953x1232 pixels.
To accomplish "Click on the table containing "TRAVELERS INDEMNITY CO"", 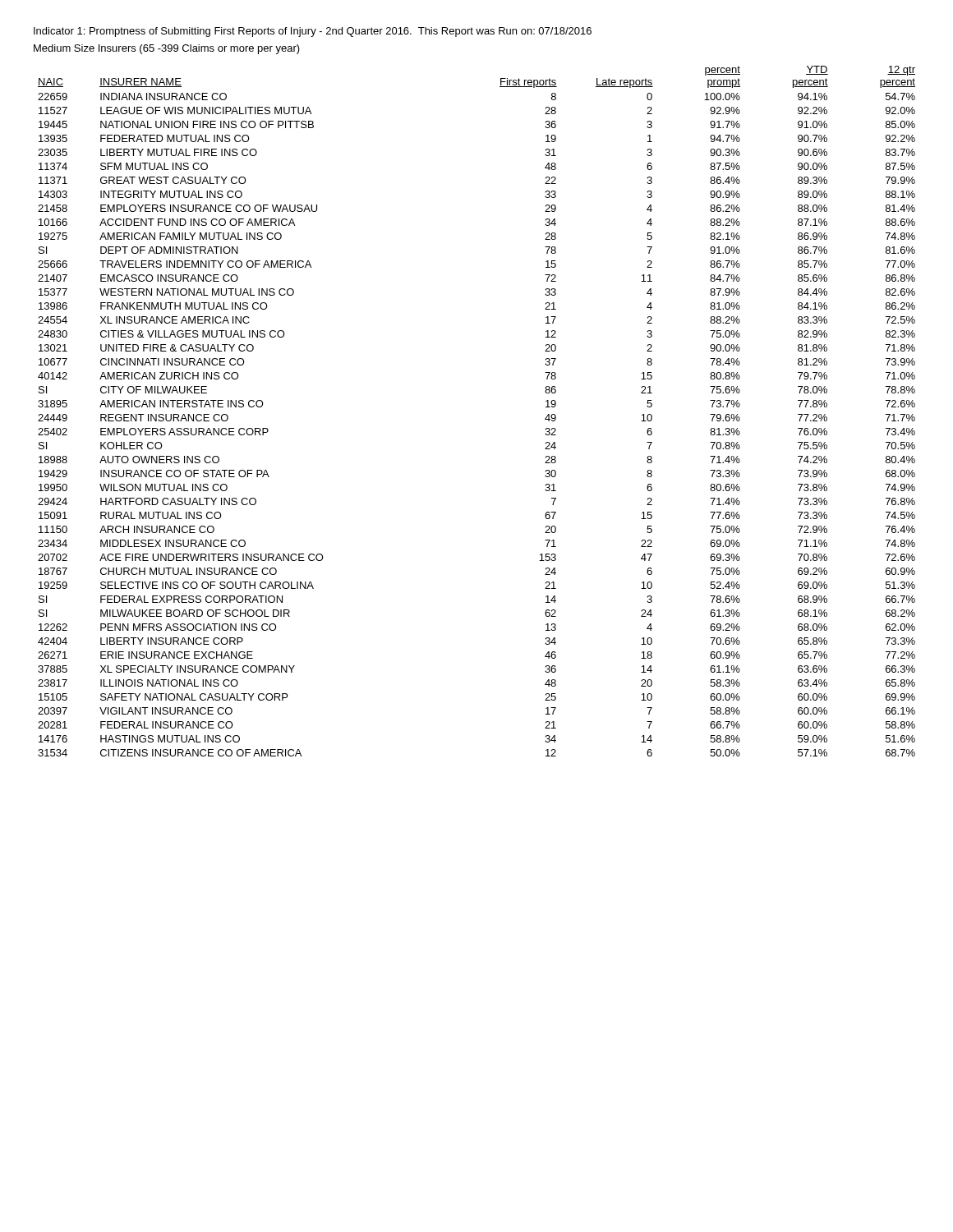I will (476, 411).
